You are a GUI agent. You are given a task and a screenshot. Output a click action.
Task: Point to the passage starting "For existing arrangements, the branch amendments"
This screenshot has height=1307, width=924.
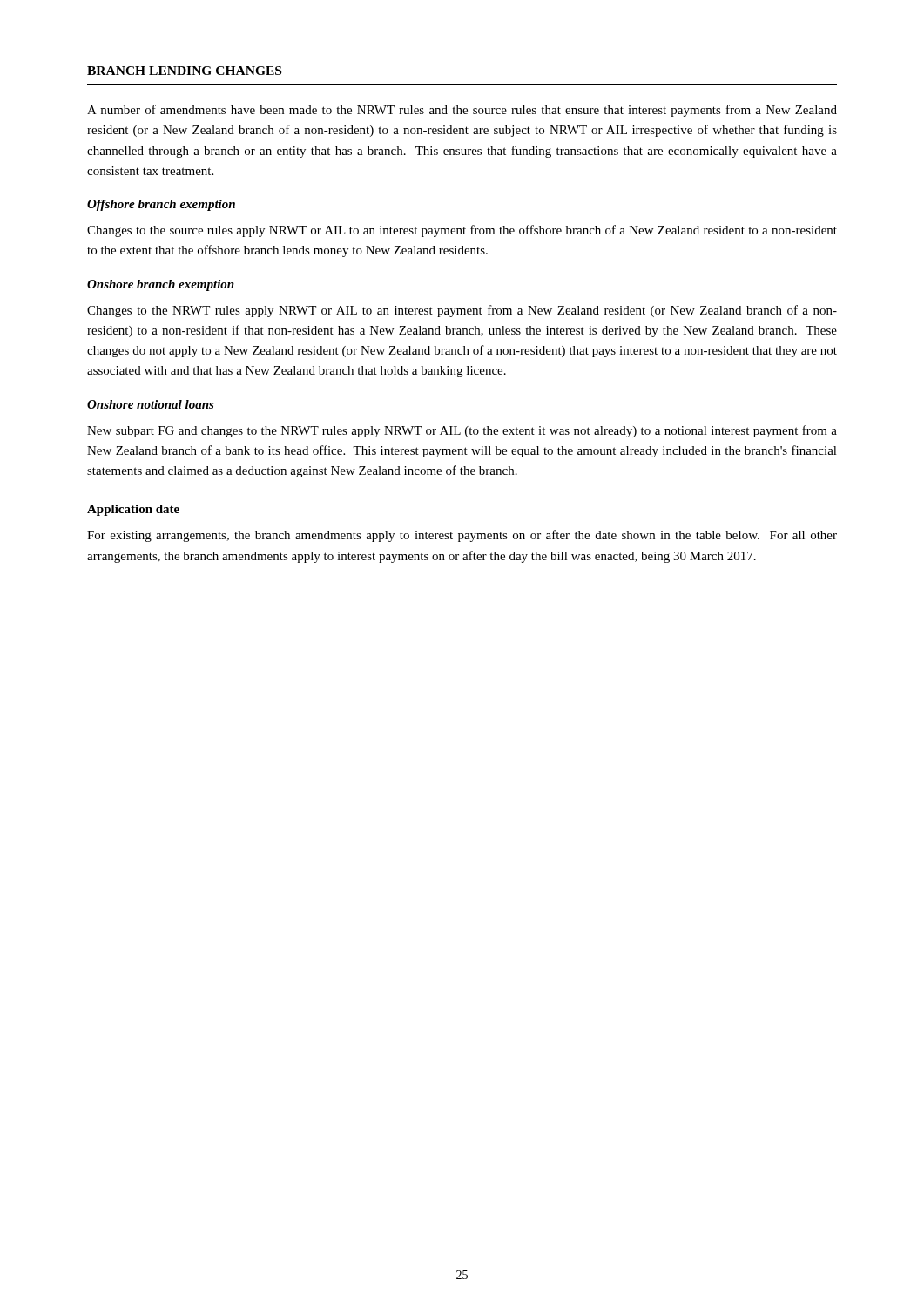pos(462,545)
